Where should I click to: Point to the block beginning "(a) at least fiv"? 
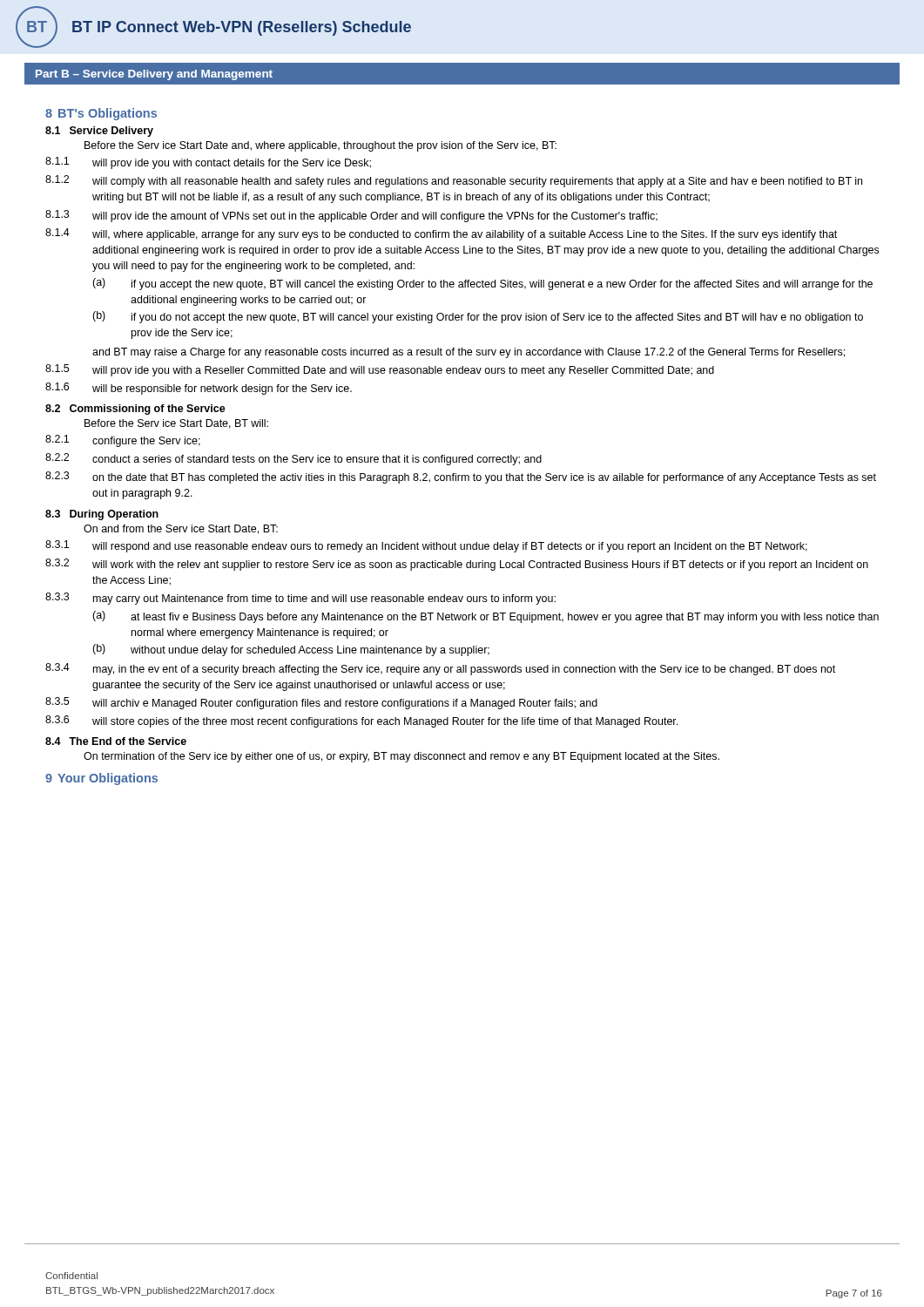pos(487,625)
